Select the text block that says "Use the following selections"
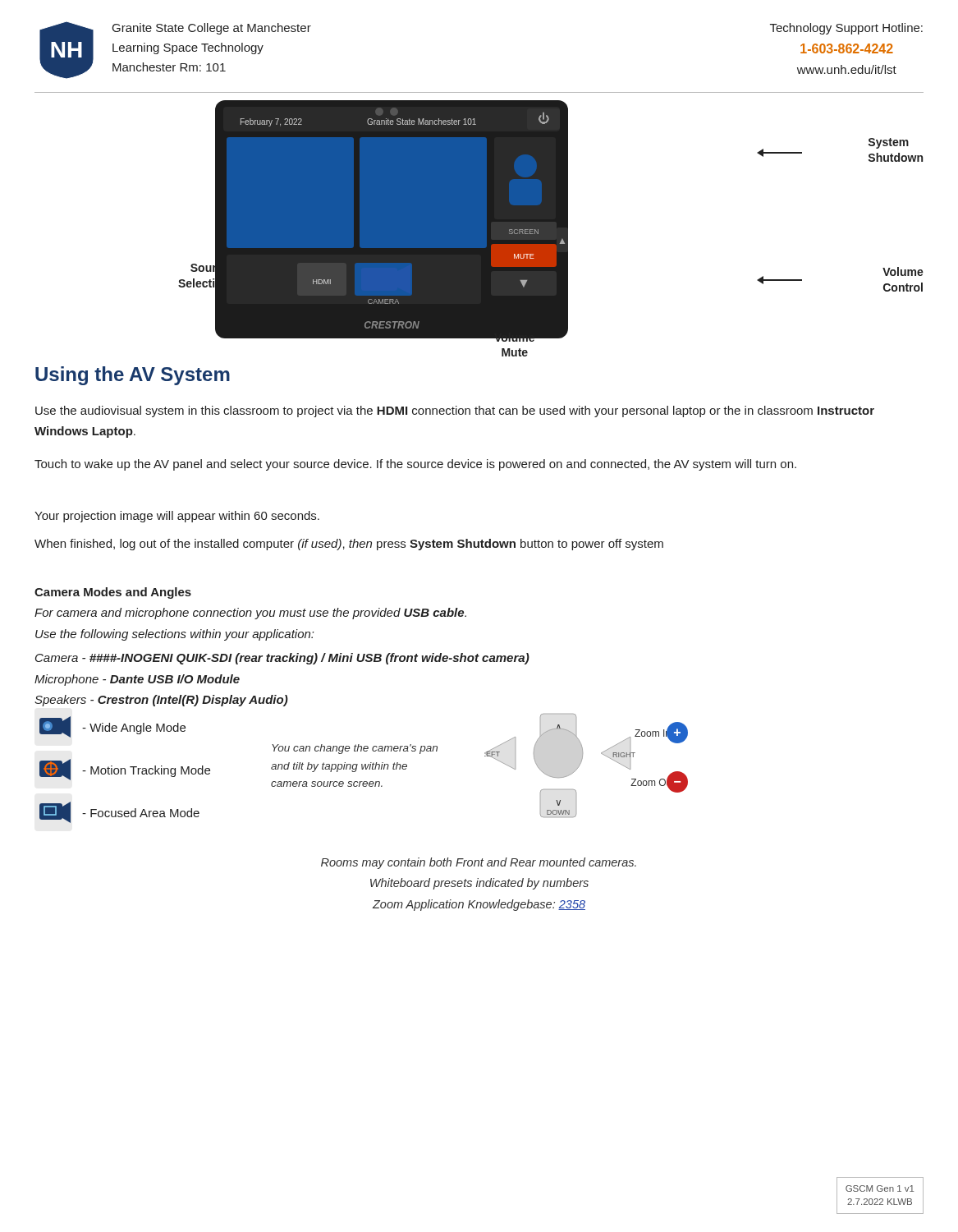 [x=174, y=634]
